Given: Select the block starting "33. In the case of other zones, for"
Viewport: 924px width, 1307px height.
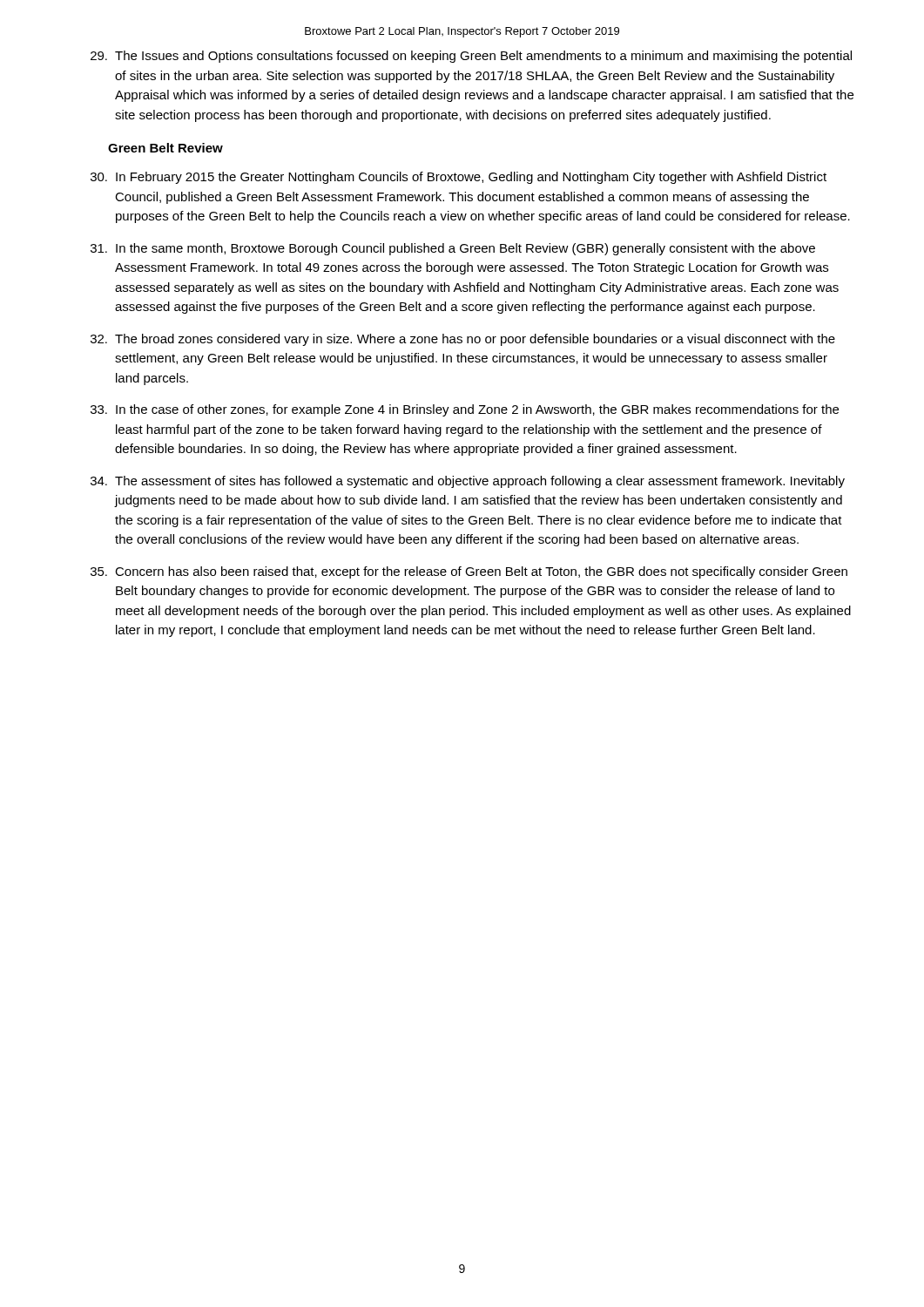Looking at the screenshot, I should (x=462, y=429).
